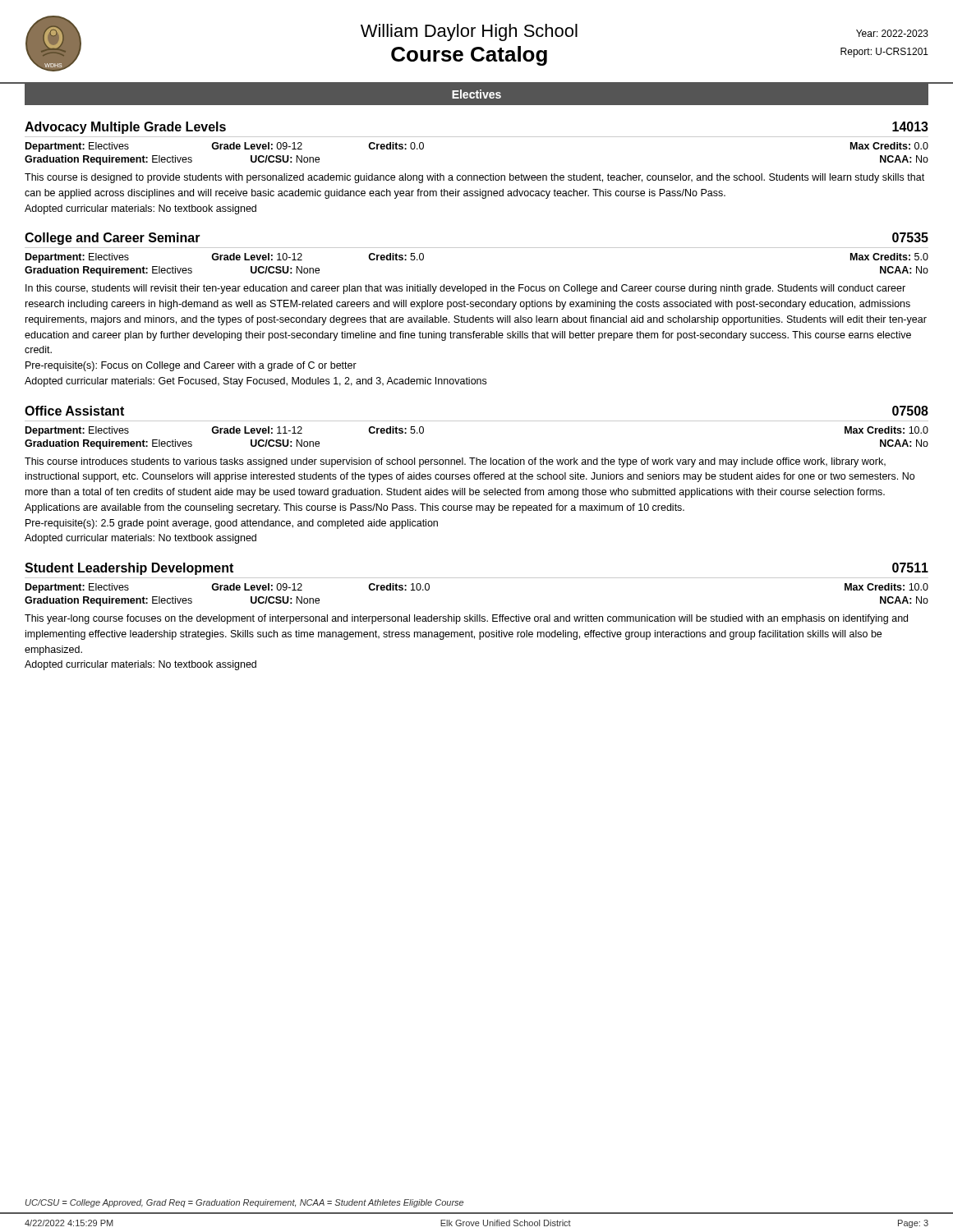Click on the title with the text "Student Leadership Development 07511"
This screenshot has height=1232, width=953.
476,570
